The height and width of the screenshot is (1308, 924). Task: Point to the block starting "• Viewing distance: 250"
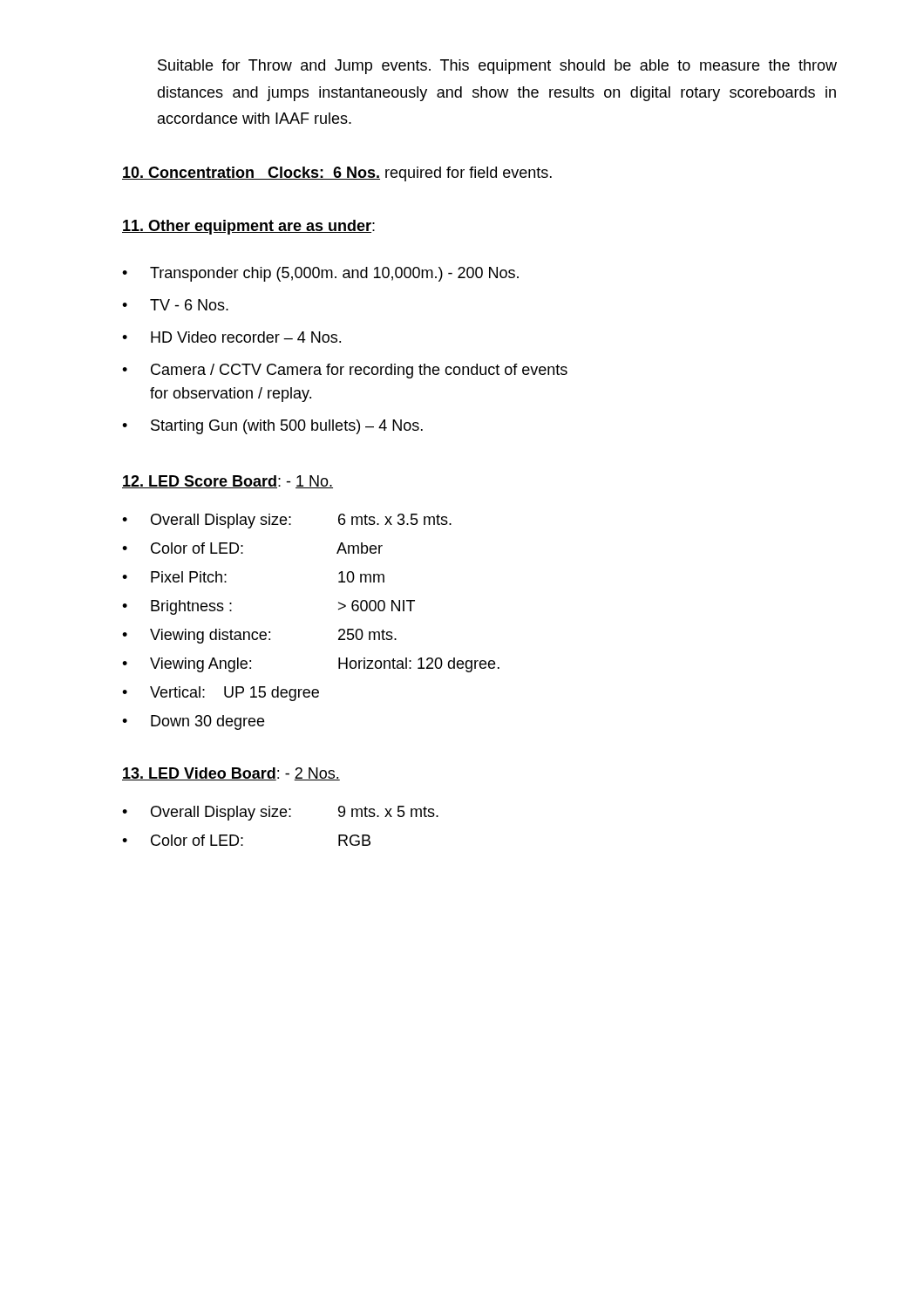(x=259, y=636)
